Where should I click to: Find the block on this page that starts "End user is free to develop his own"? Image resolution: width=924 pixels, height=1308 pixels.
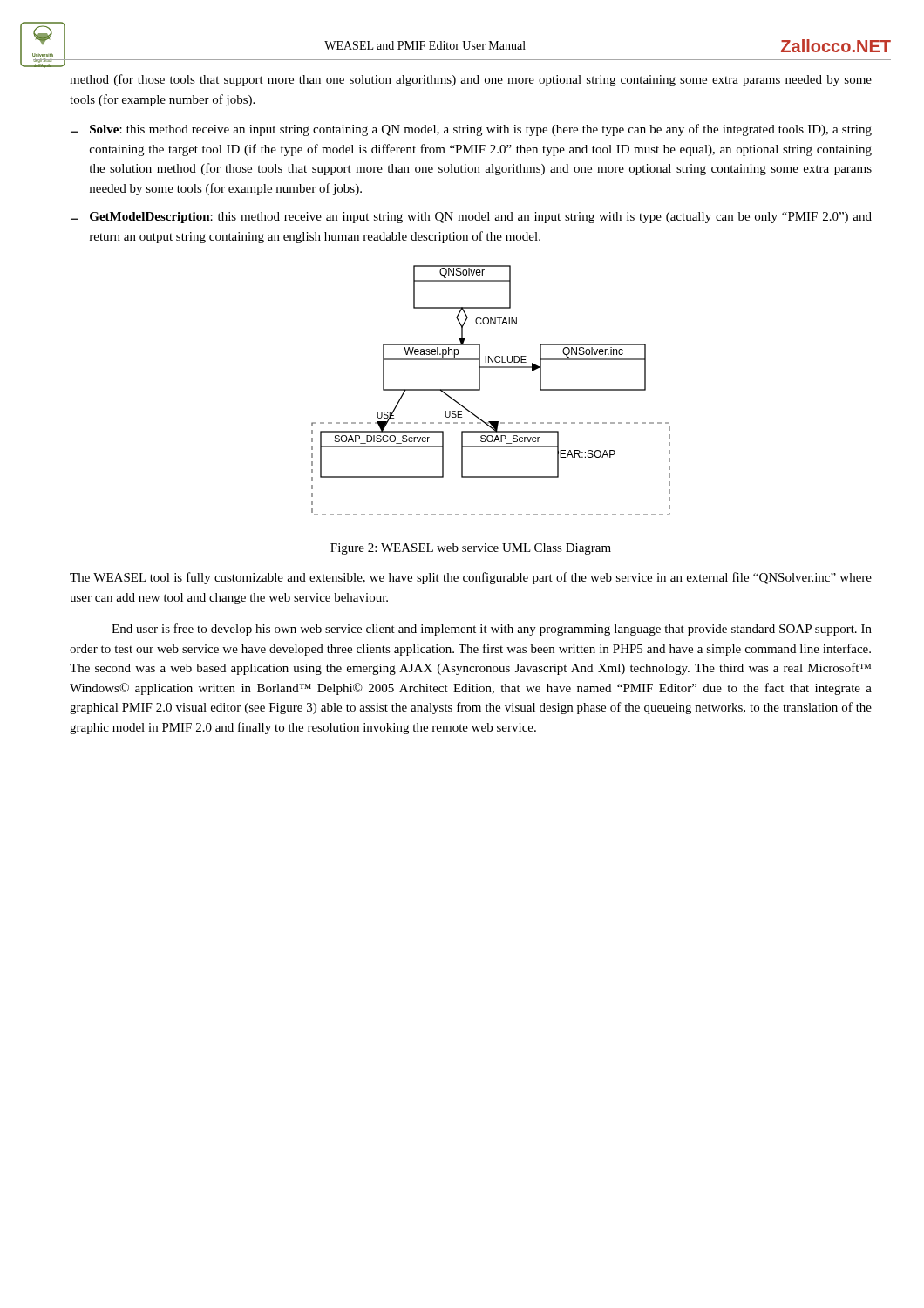[471, 678]
